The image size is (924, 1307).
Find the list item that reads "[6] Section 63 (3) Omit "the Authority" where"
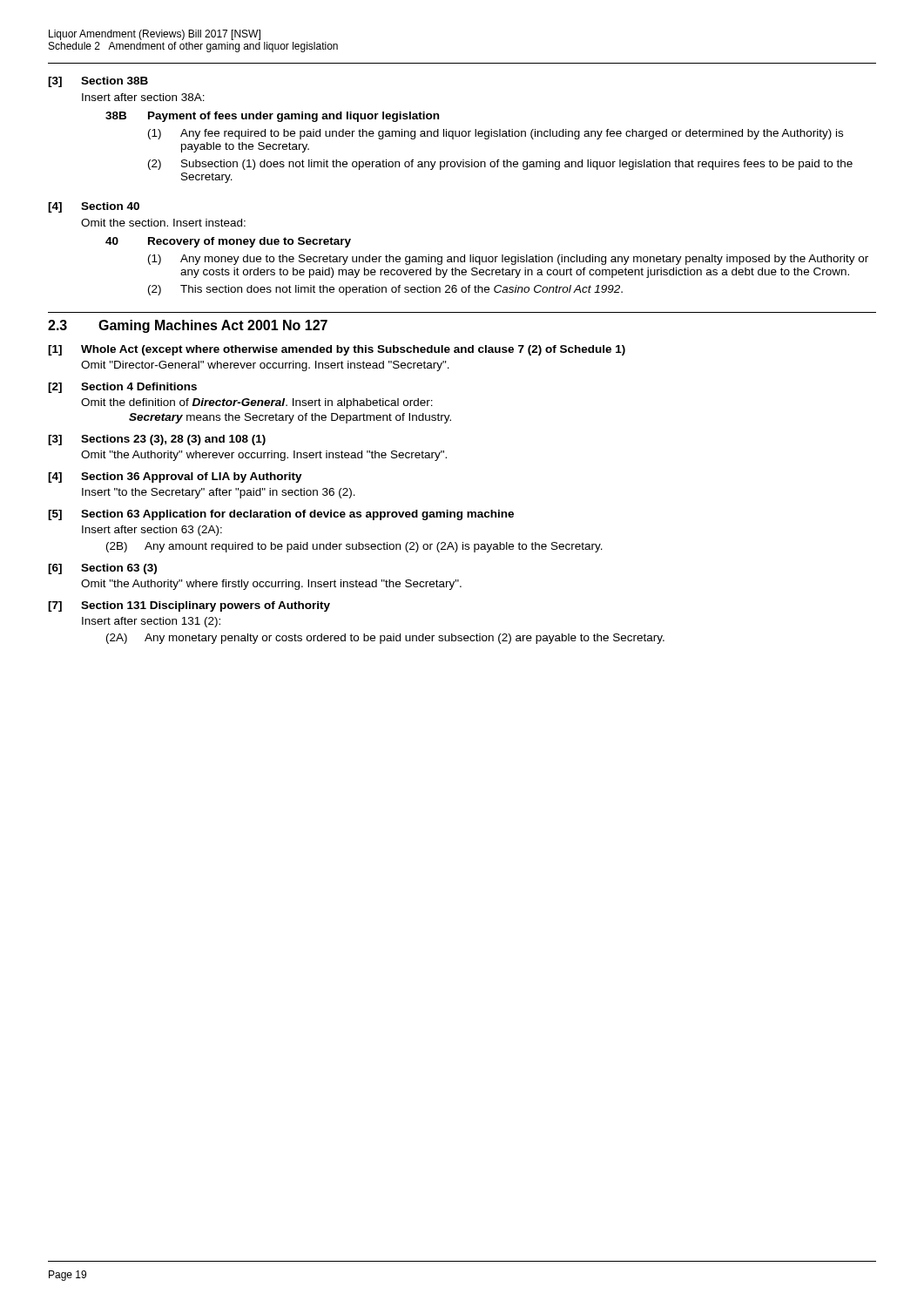462,575
